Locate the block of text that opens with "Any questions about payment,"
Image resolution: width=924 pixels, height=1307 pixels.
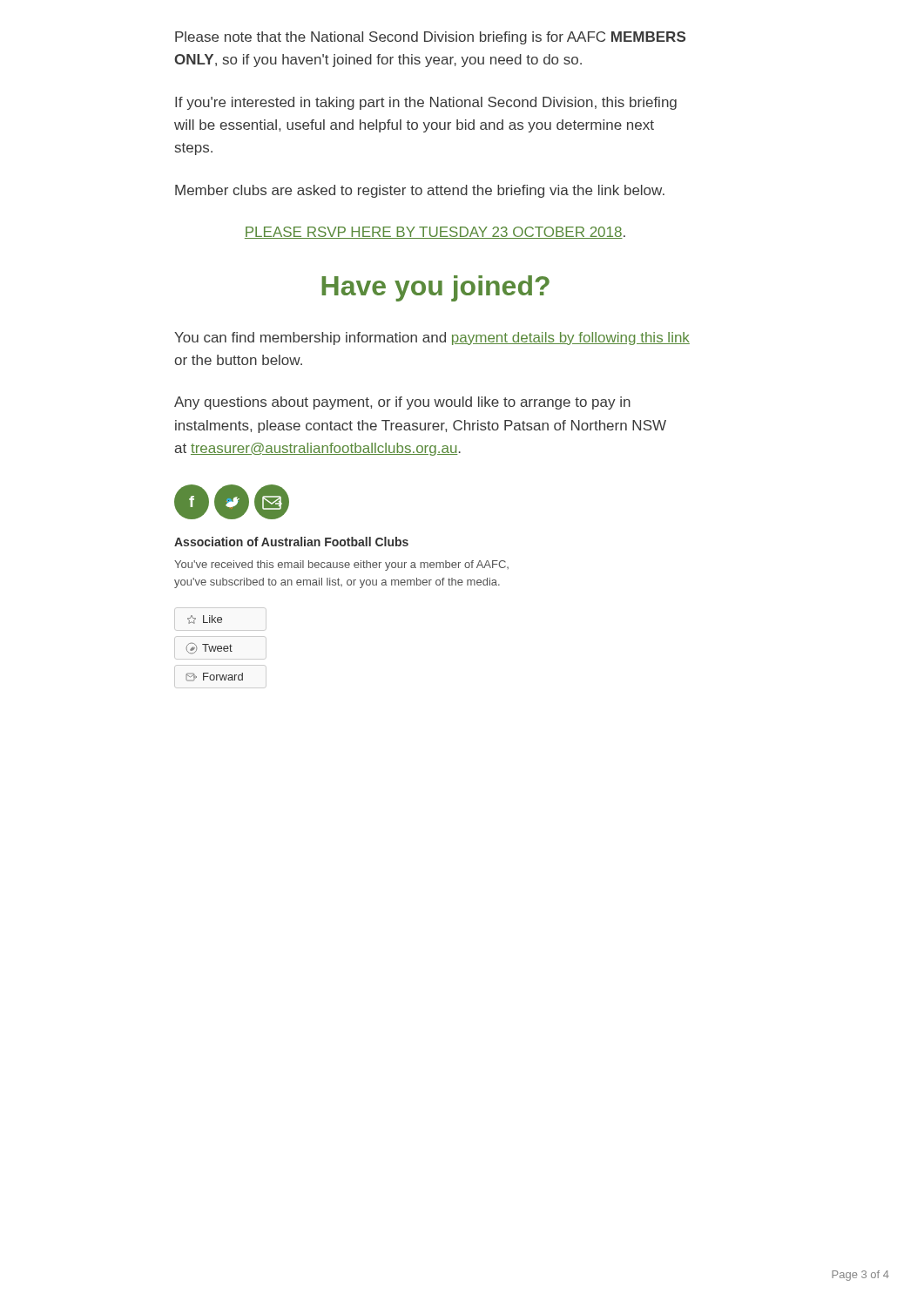pos(420,425)
